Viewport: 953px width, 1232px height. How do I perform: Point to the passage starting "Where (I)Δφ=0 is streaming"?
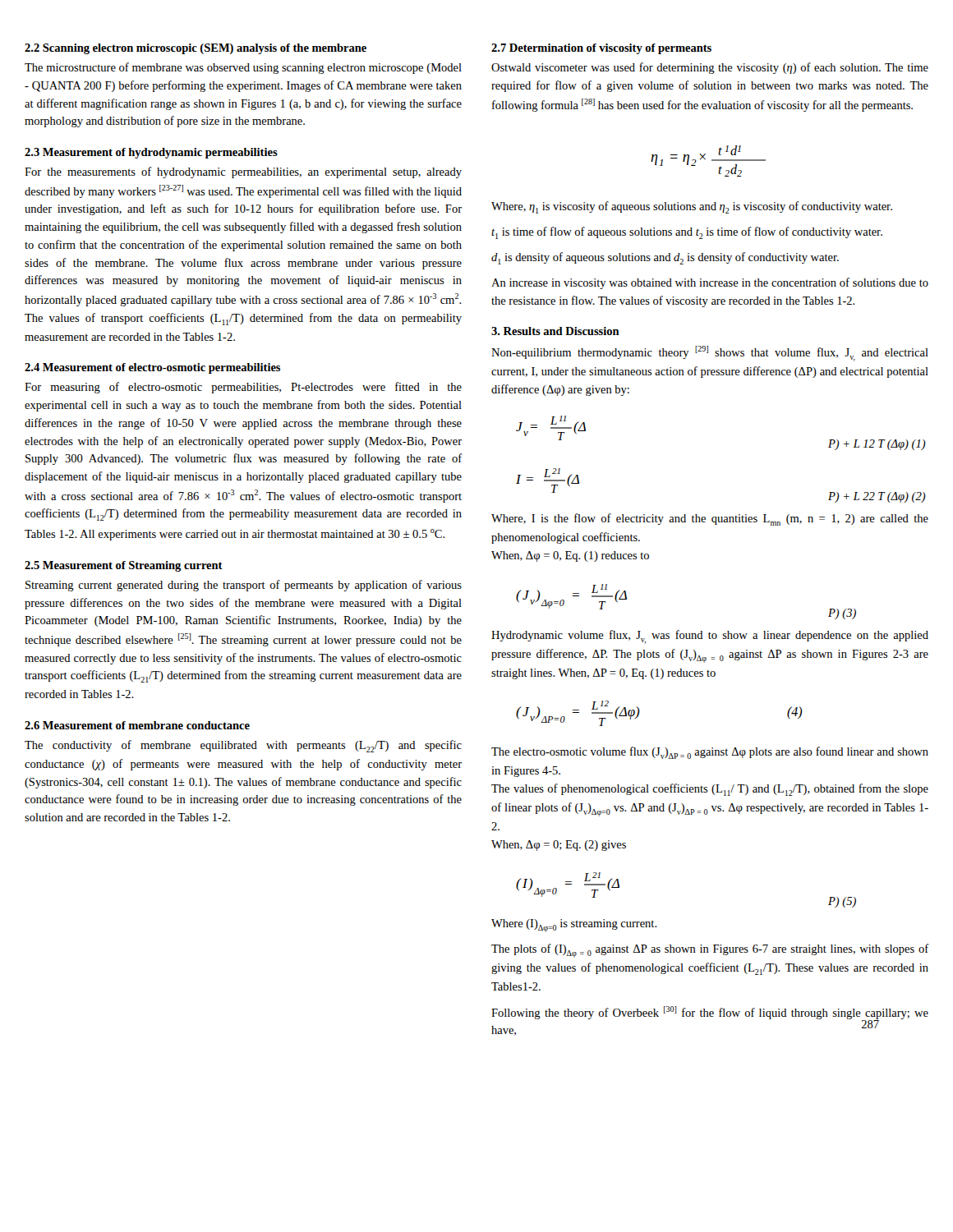coord(574,925)
